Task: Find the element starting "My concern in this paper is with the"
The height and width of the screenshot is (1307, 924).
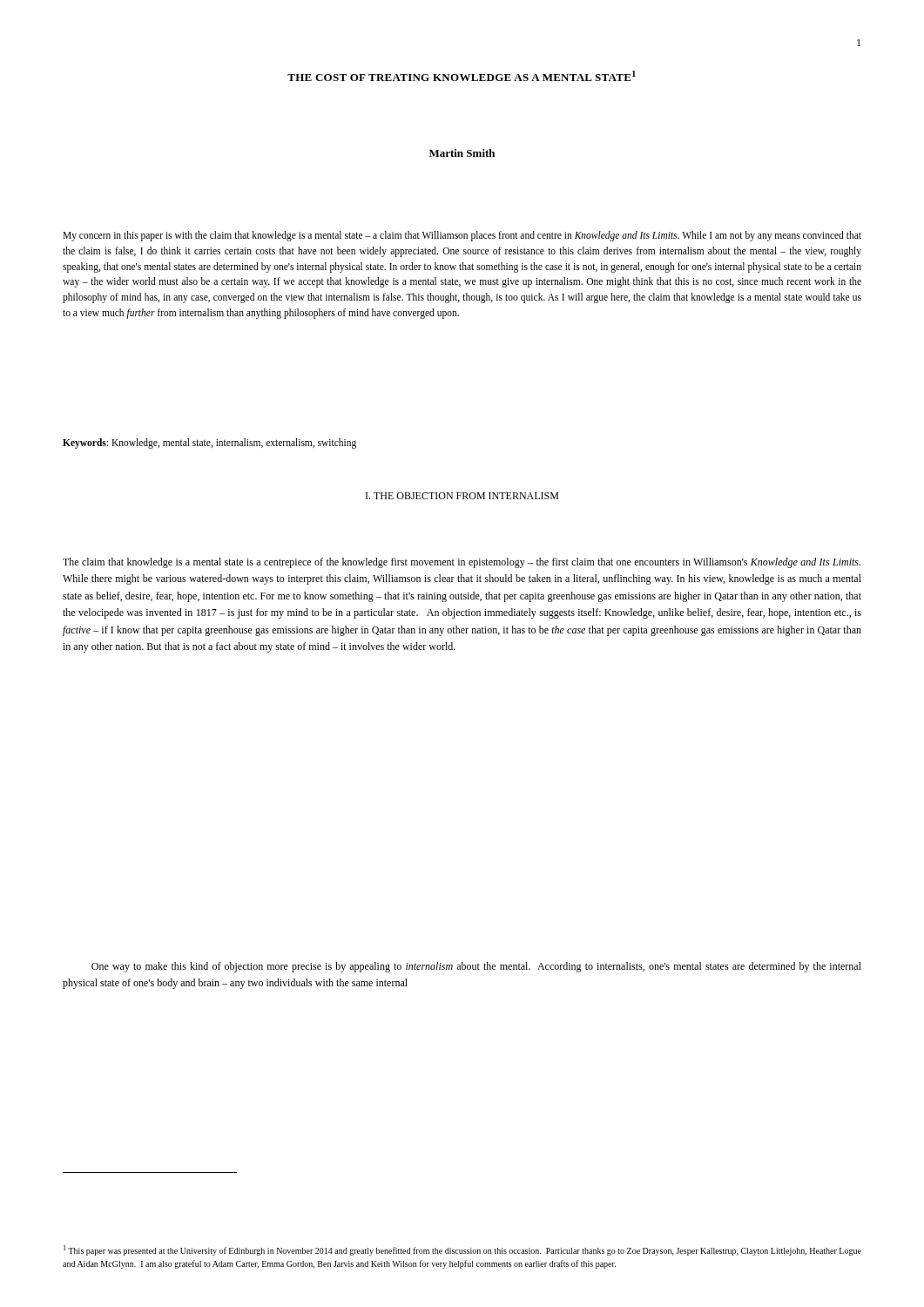Action: tap(462, 274)
